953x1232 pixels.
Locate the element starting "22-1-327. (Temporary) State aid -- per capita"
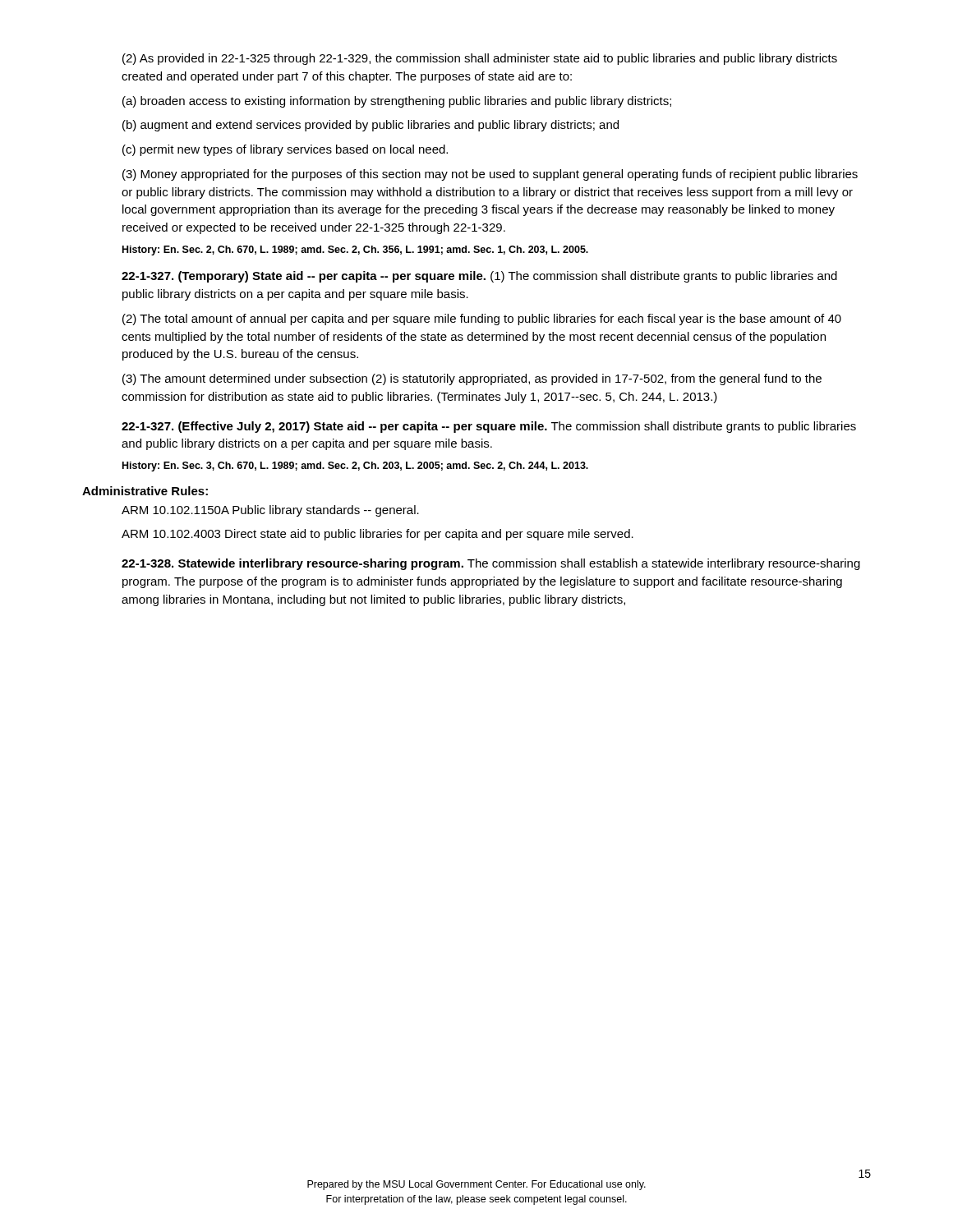pos(496,285)
